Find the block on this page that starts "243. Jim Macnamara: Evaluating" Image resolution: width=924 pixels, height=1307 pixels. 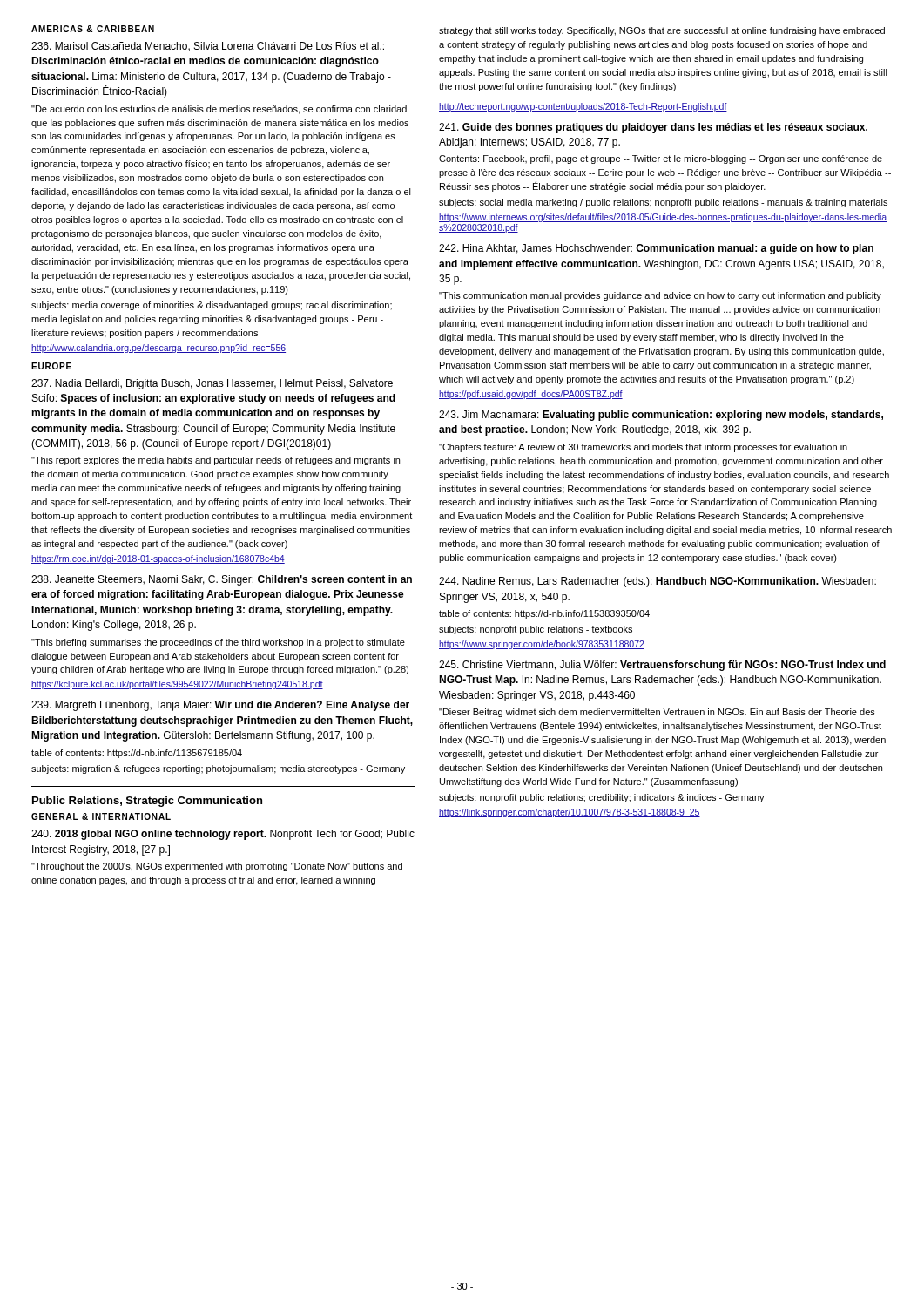(666, 487)
